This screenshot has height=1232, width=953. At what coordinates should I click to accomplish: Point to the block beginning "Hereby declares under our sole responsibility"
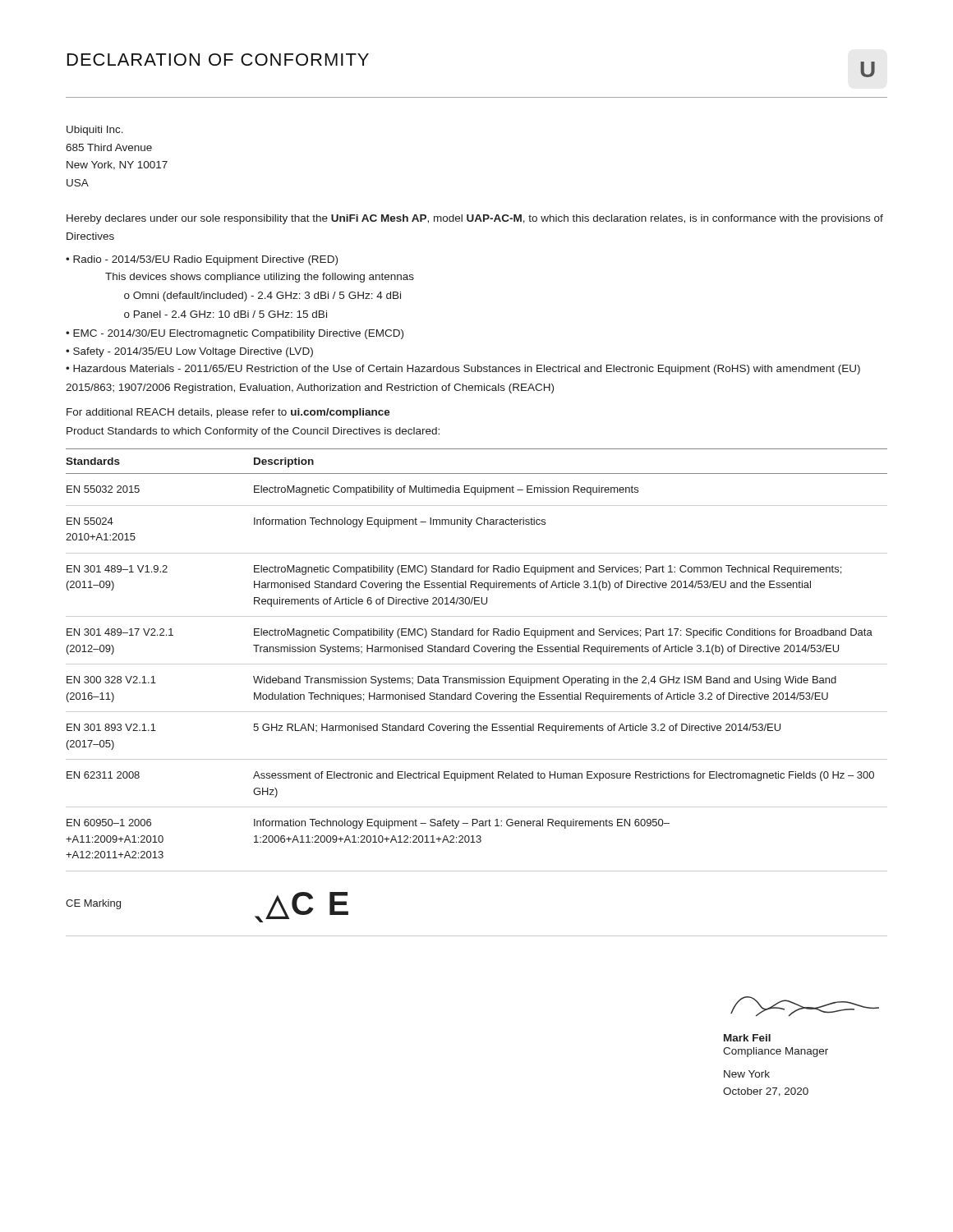(474, 227)
